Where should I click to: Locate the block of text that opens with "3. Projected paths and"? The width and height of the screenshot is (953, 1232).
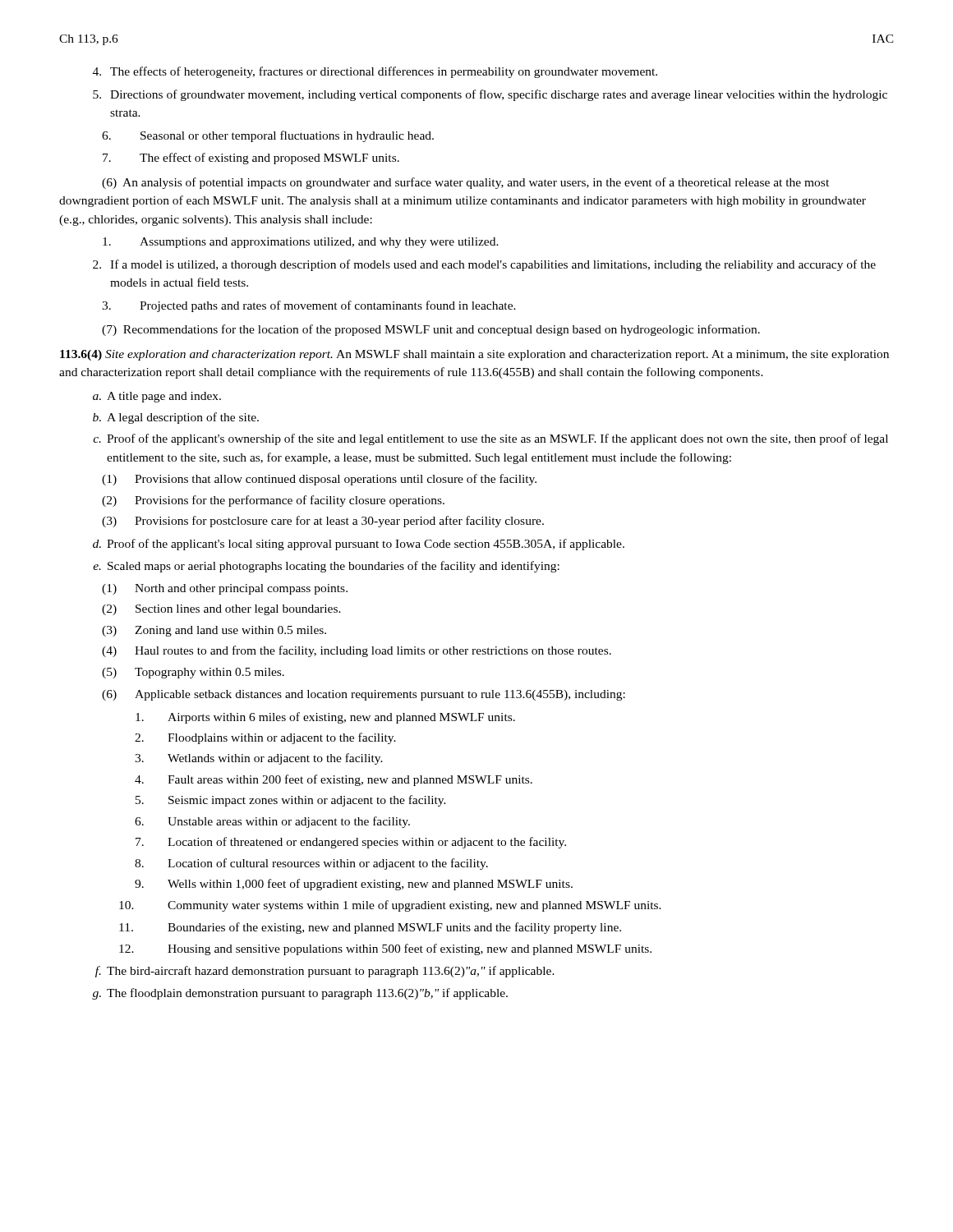point(498,305)
